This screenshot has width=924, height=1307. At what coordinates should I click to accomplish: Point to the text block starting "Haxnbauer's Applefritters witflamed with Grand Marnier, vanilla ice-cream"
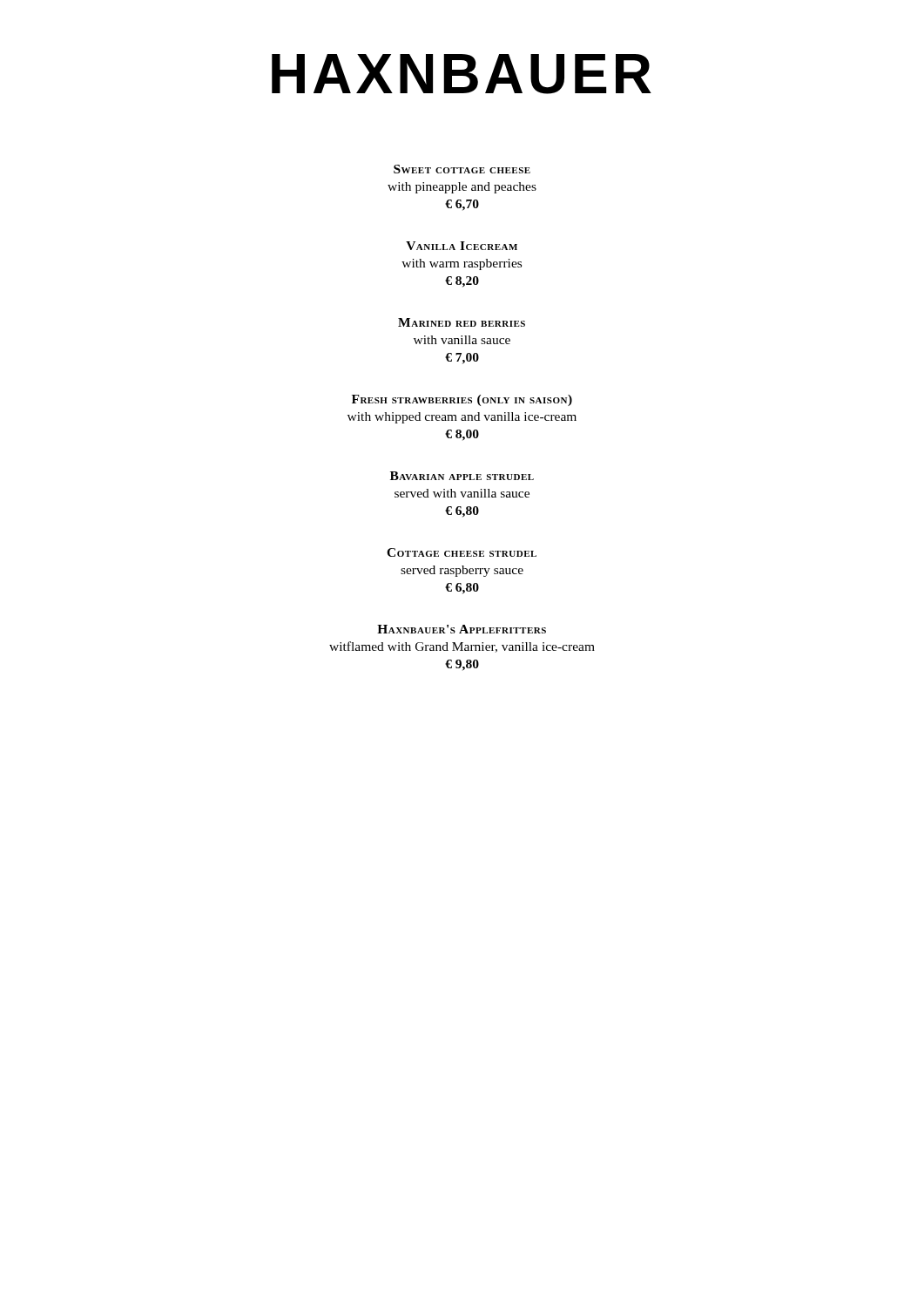pyautogui.click(x=462, y=647)
